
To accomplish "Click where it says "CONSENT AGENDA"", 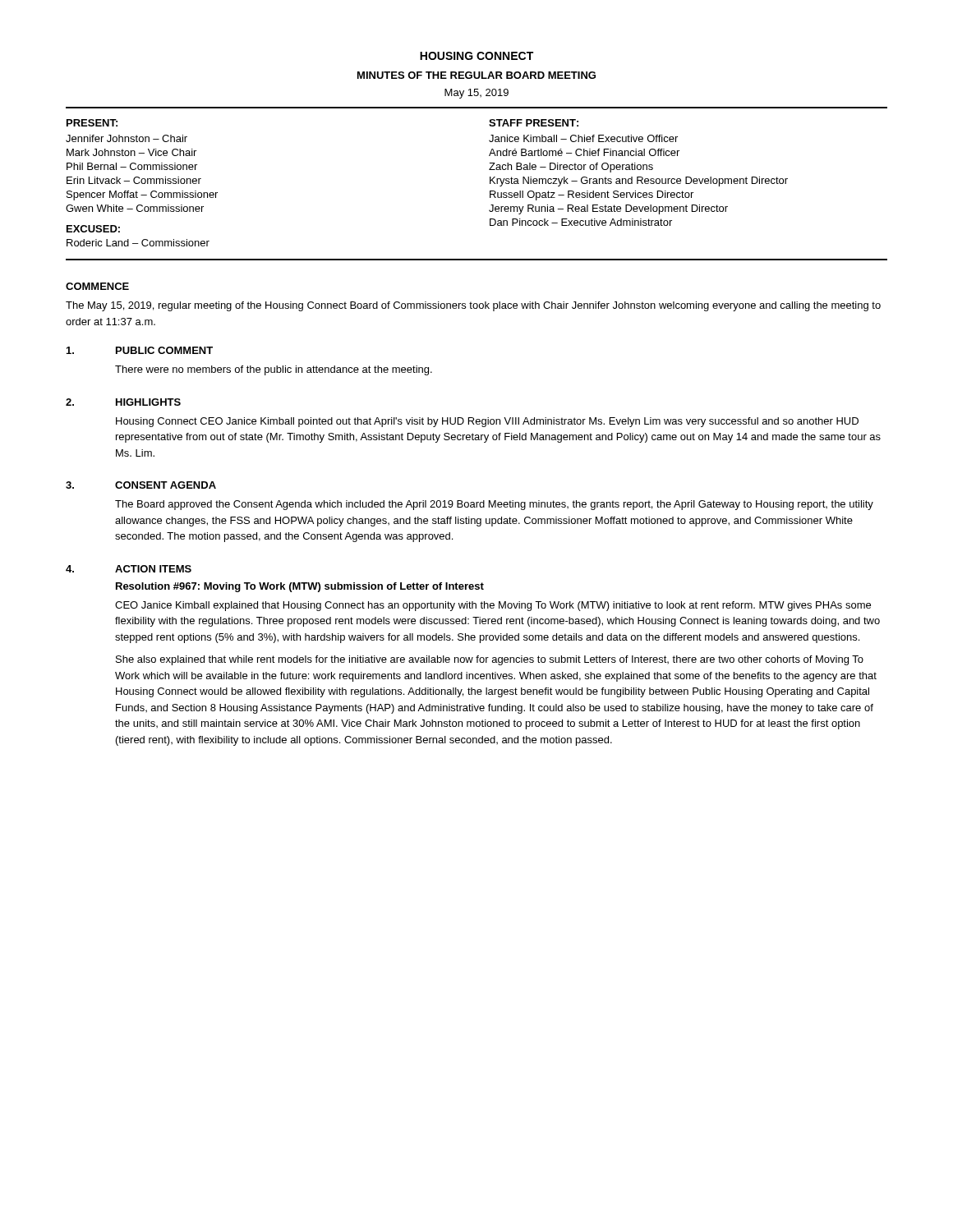I will (x=166, y=485).
